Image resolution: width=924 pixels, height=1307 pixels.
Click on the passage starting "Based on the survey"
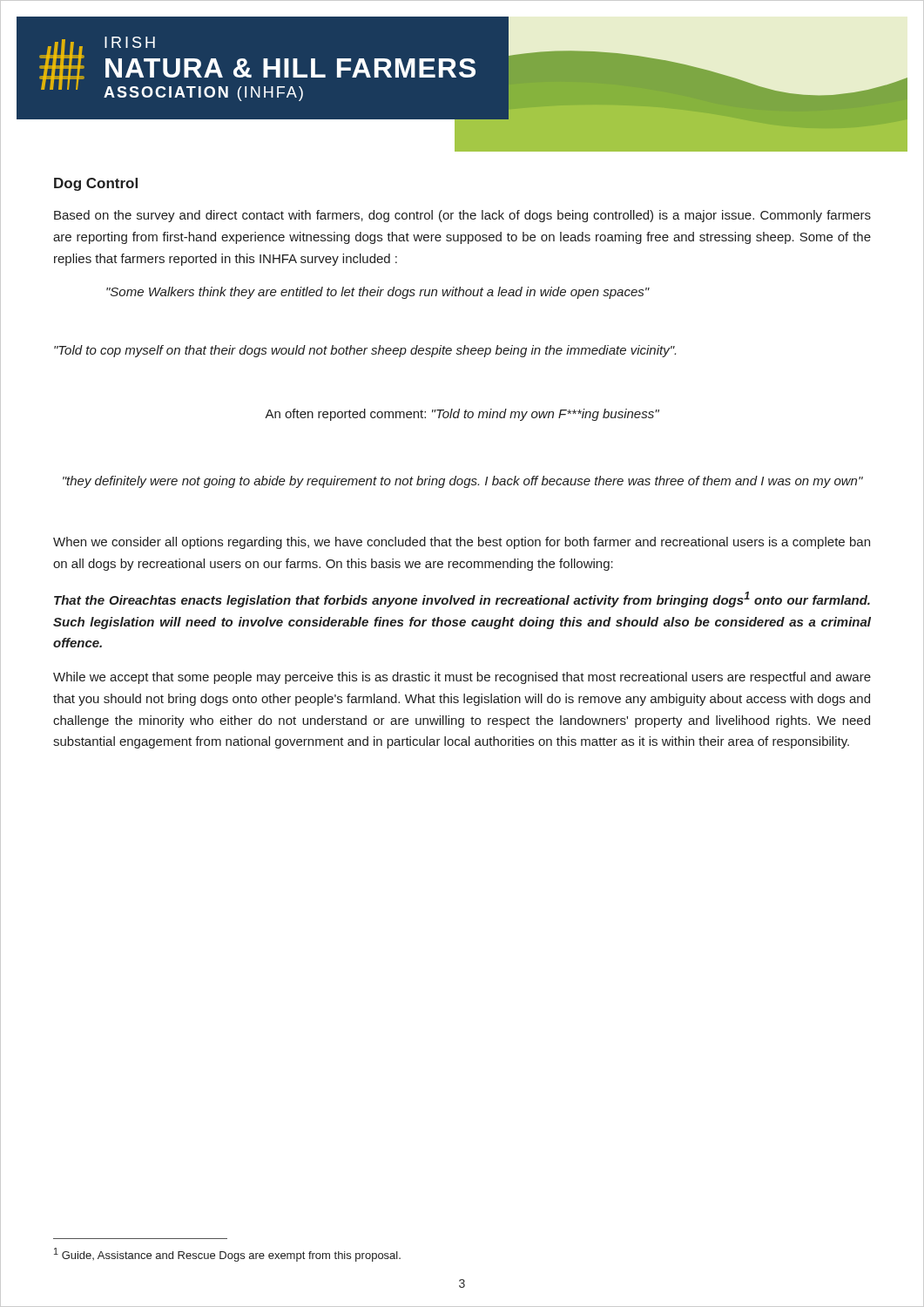point(462,236)
